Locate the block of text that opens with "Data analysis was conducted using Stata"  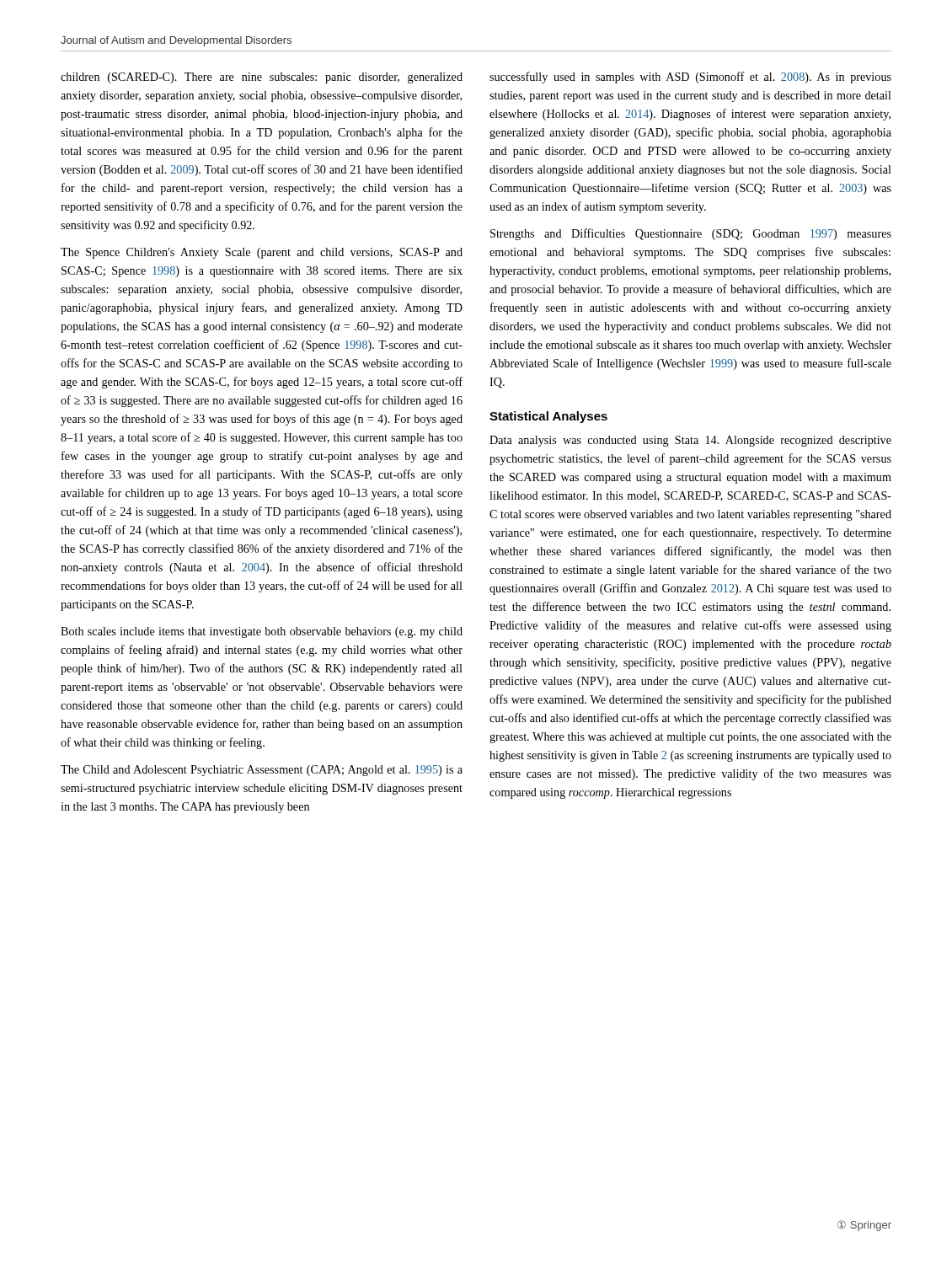(x=690, y=616)
